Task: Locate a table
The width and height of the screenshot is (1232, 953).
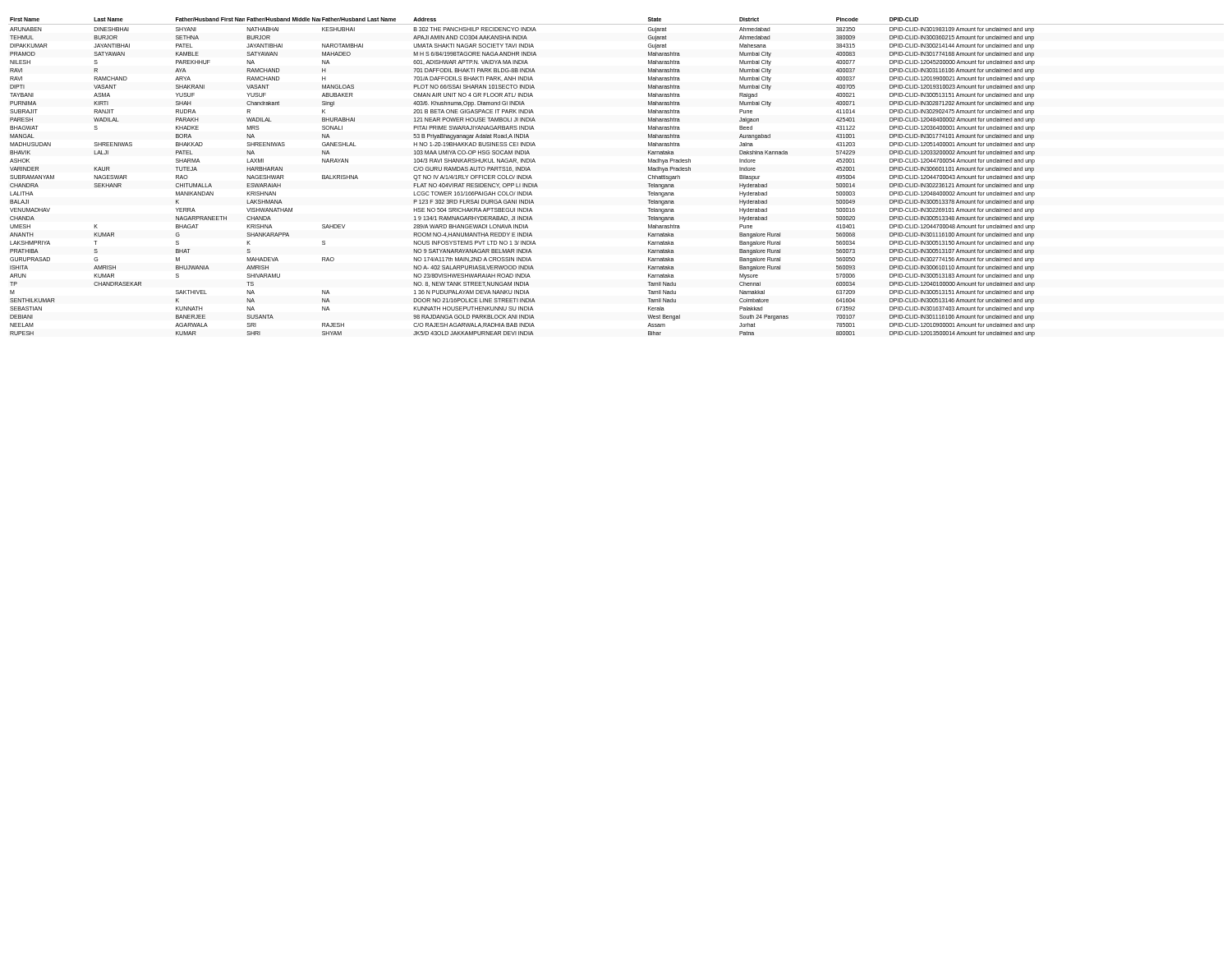Action: (x=616, y=176)
